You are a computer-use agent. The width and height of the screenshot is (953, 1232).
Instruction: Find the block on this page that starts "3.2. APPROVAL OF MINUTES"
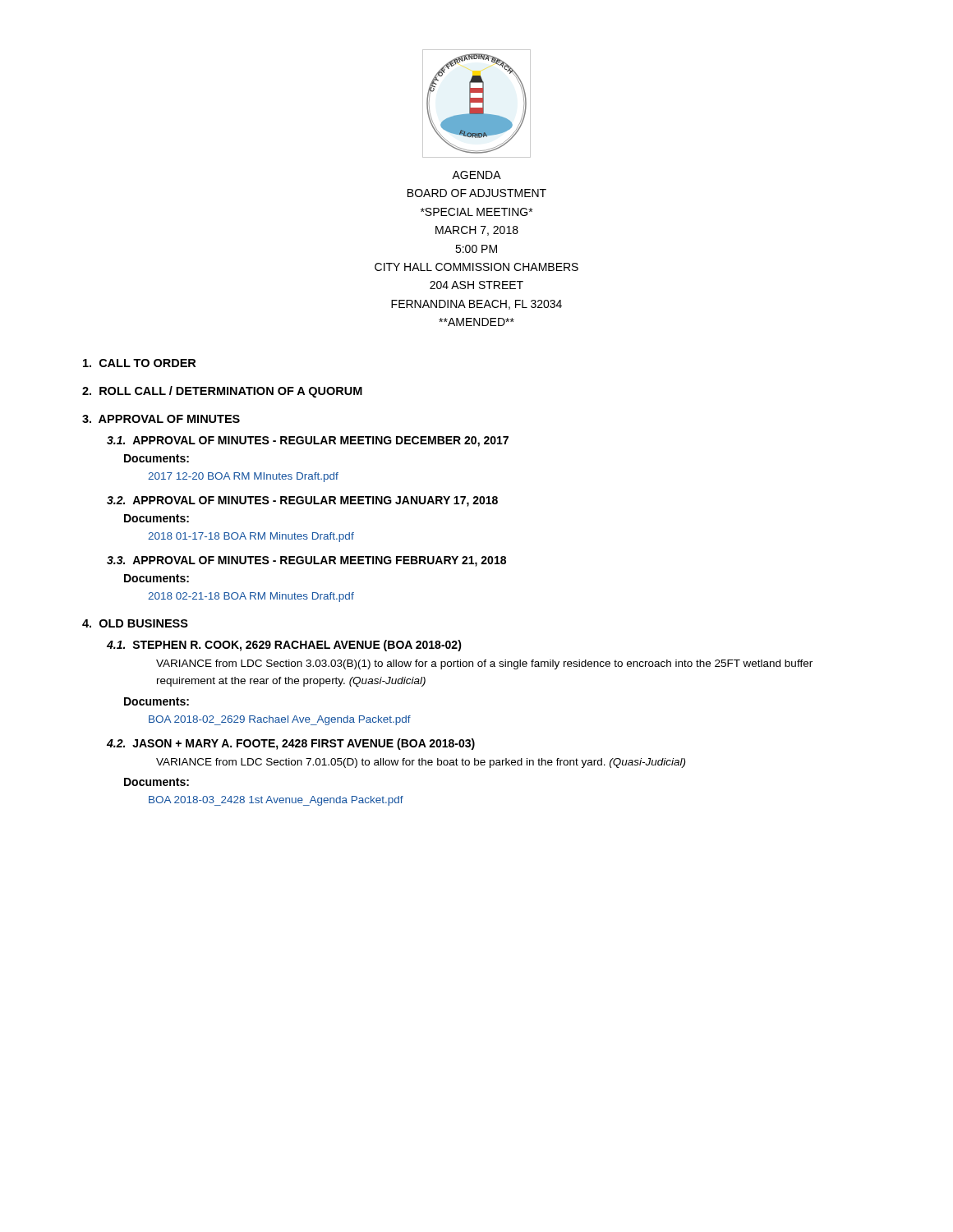pyautogui.click(x=302, y=500)
